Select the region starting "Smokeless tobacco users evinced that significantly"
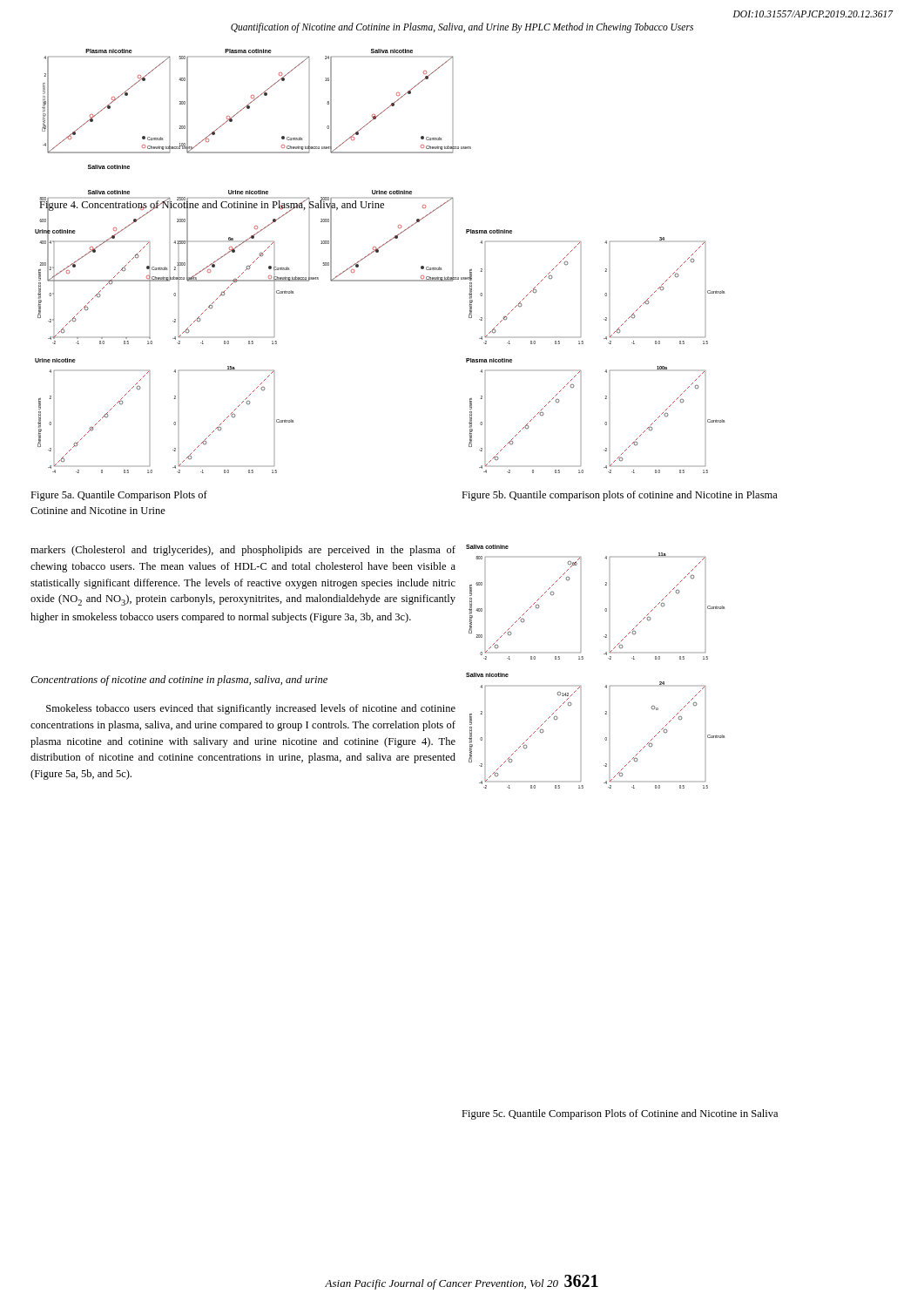The width and height of the screenshot is (924, 1307). tap(243, 741)
